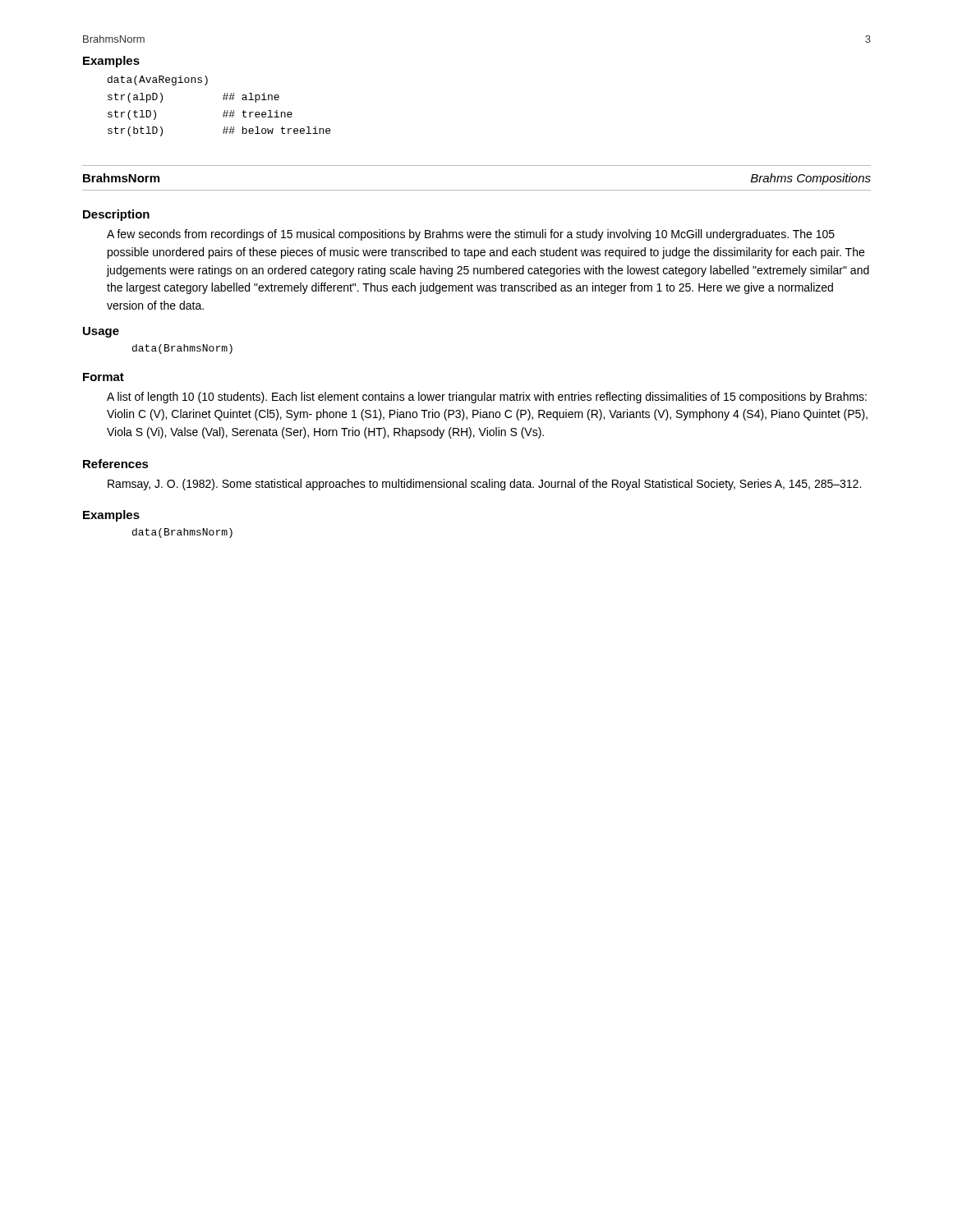Select the text block containing "Ramsay, J. O. (1982). Some"
The image size is (953, 1232).
[x=484, y=483]
